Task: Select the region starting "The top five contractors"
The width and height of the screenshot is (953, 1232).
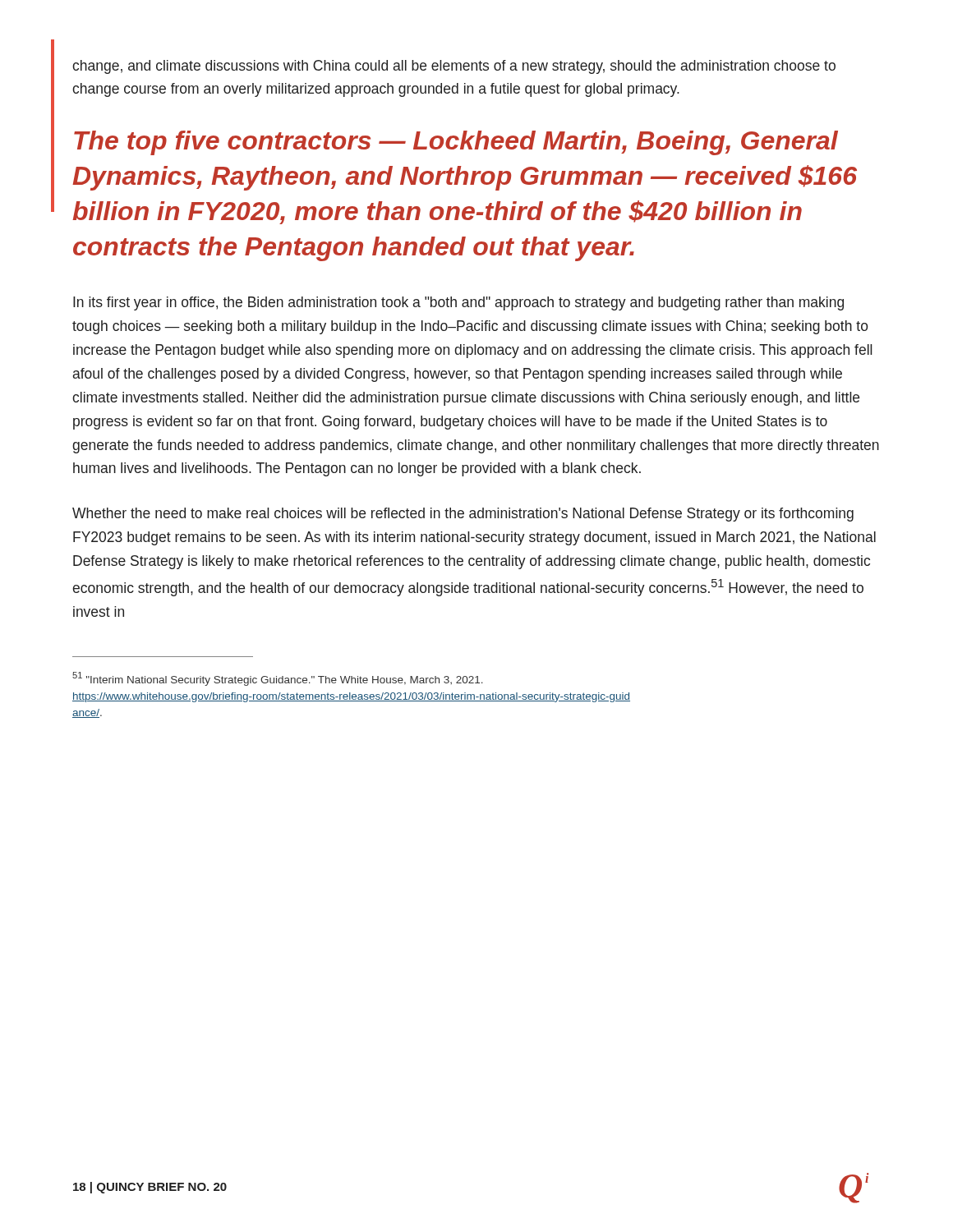Action: (x=476, y=194)
